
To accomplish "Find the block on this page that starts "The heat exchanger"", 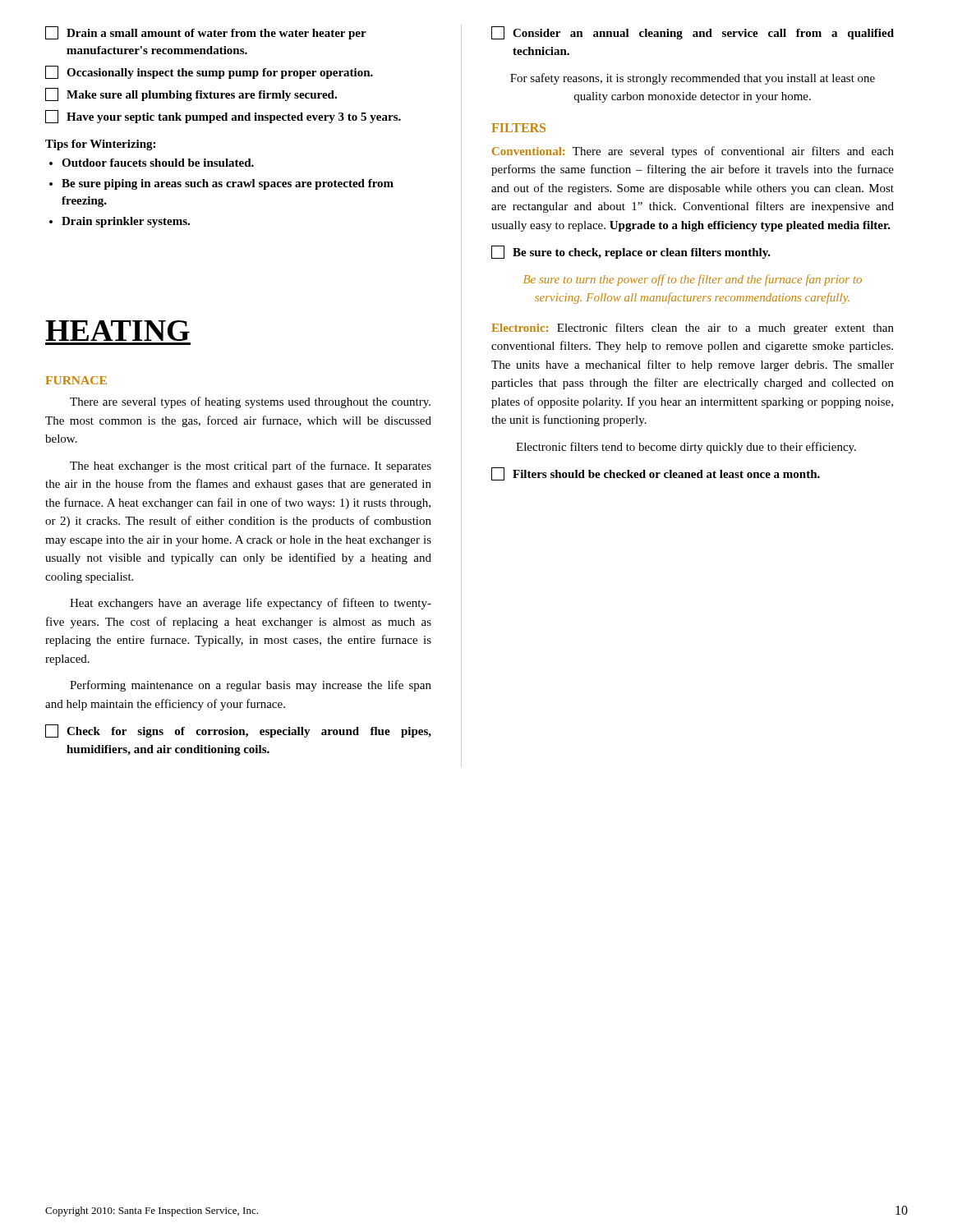I will 238,521.
